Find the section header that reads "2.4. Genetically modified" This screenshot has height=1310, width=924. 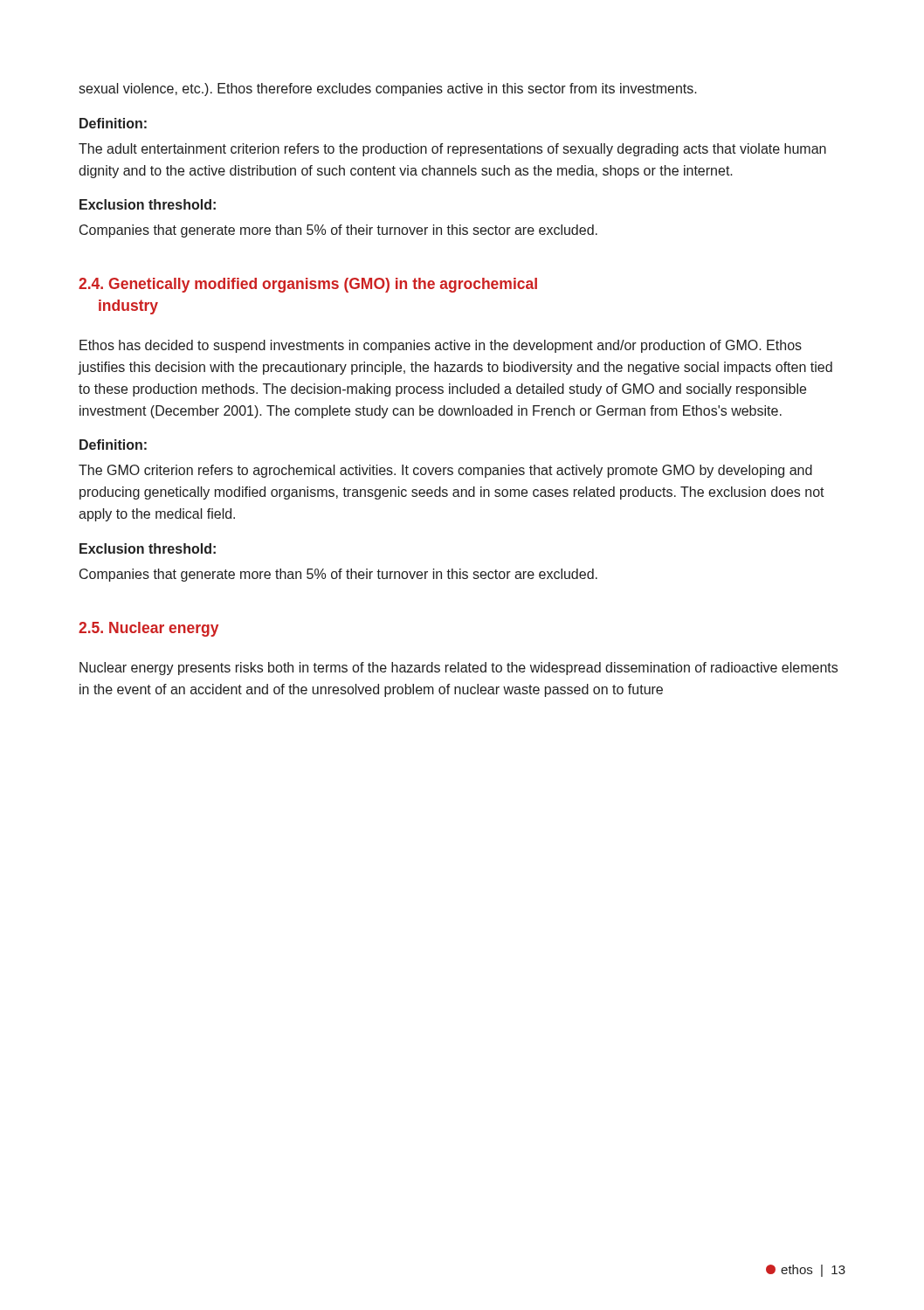(462, 295)
